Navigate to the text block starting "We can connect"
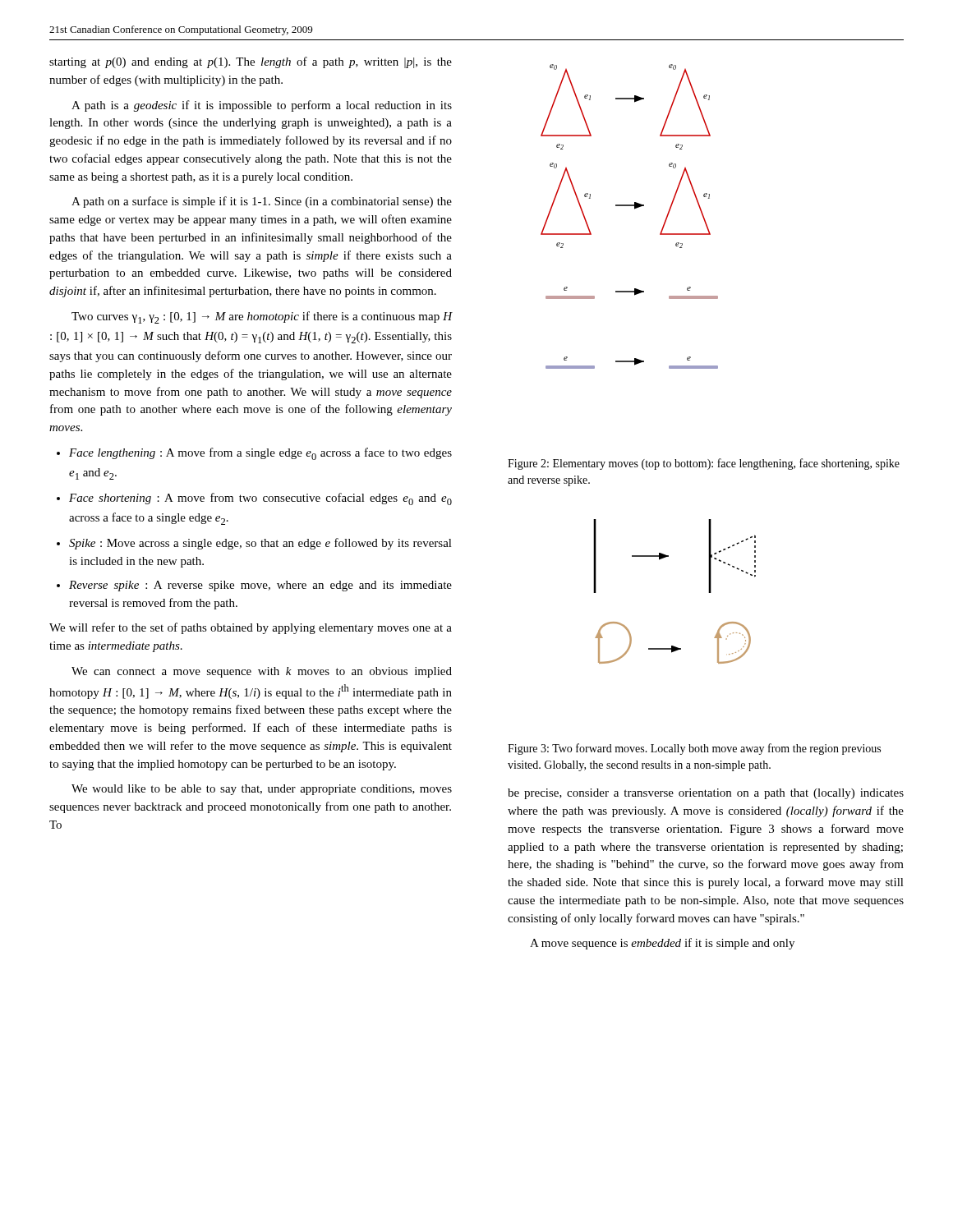The image size is (953, 1232). (x=251, y=718)
